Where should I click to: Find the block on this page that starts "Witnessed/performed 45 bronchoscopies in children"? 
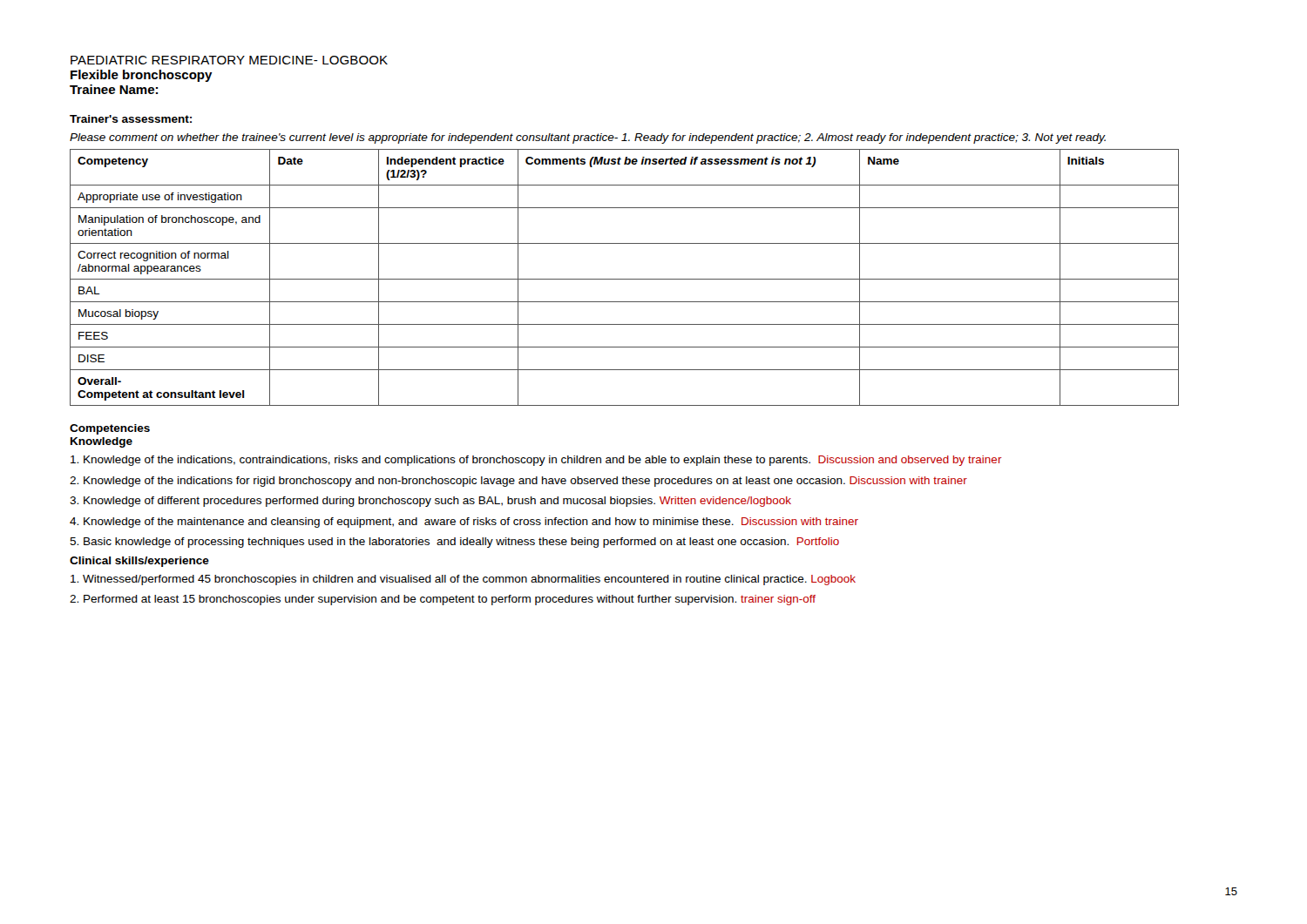(654, 579)
